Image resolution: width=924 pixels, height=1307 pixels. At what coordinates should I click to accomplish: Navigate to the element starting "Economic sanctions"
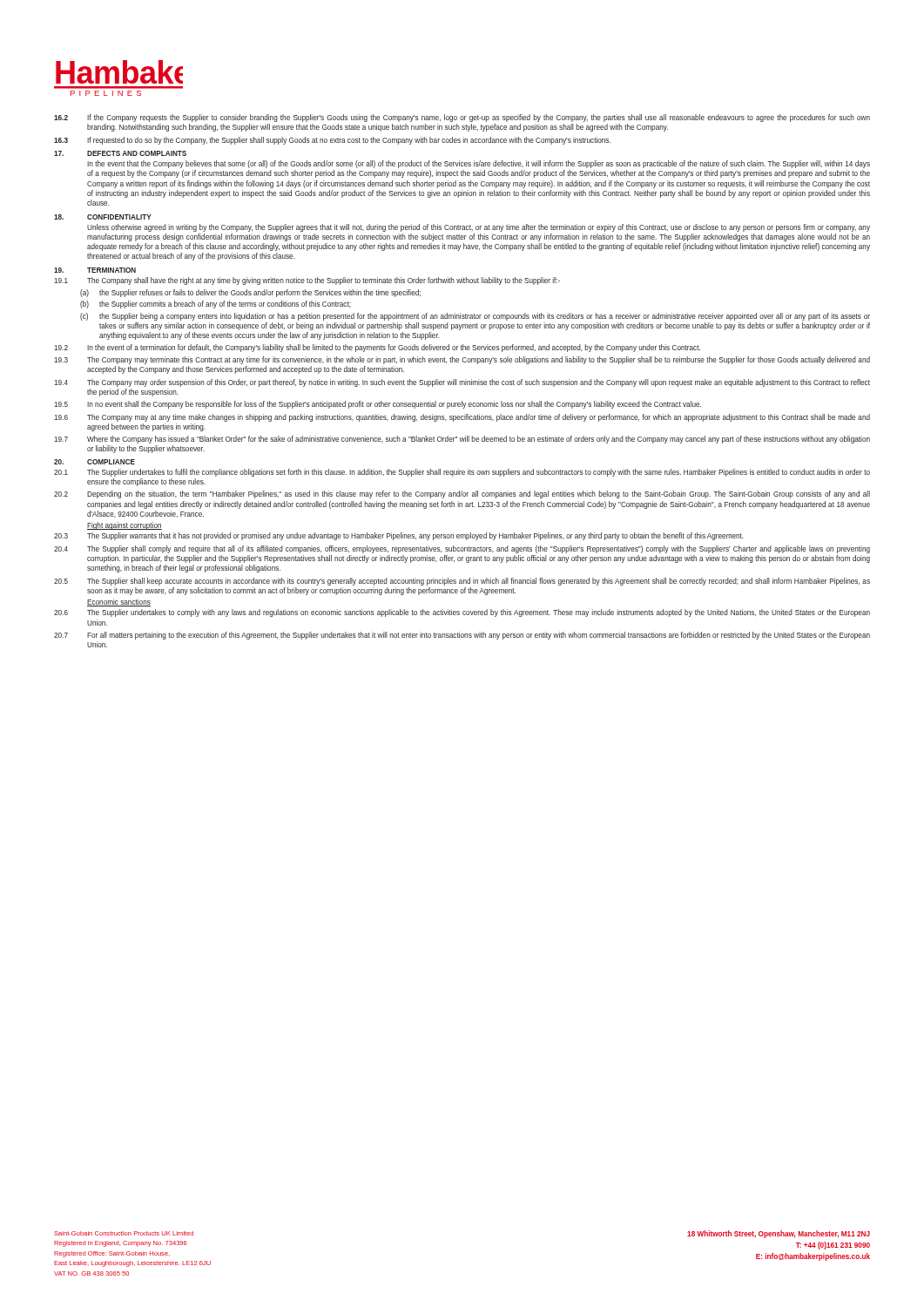119,603
